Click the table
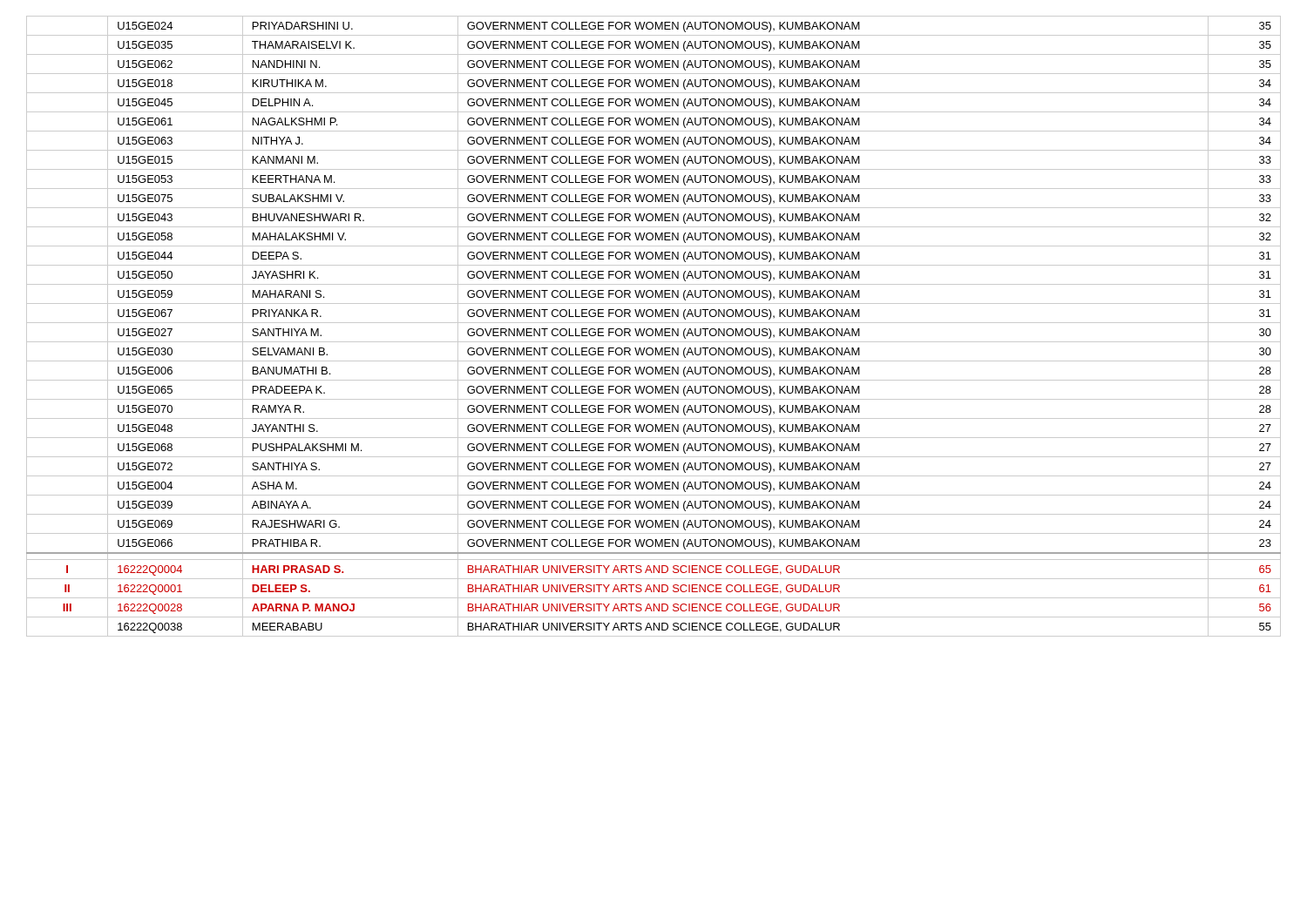 654,326
